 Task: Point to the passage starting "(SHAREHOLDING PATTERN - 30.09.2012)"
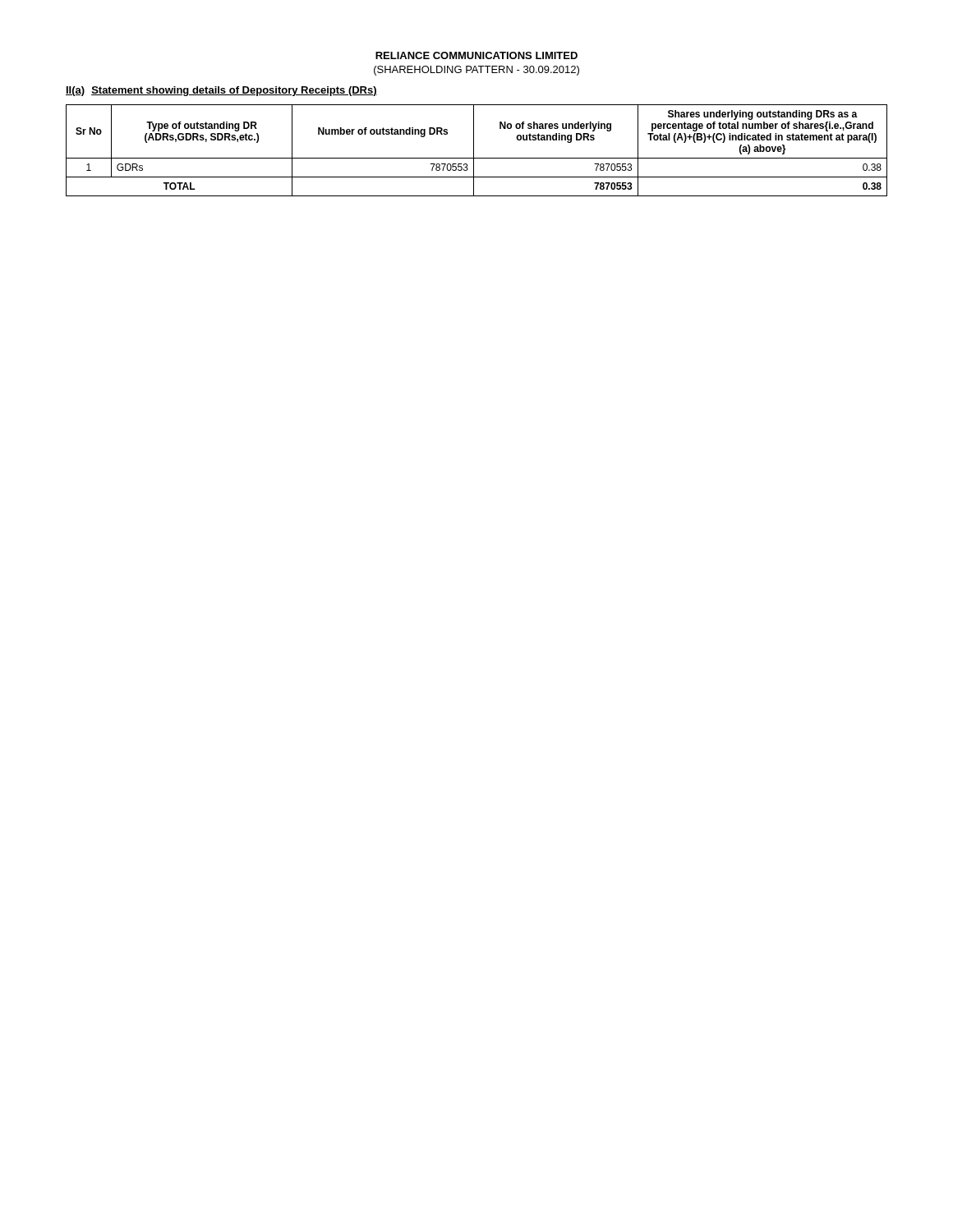coord(476,69)
